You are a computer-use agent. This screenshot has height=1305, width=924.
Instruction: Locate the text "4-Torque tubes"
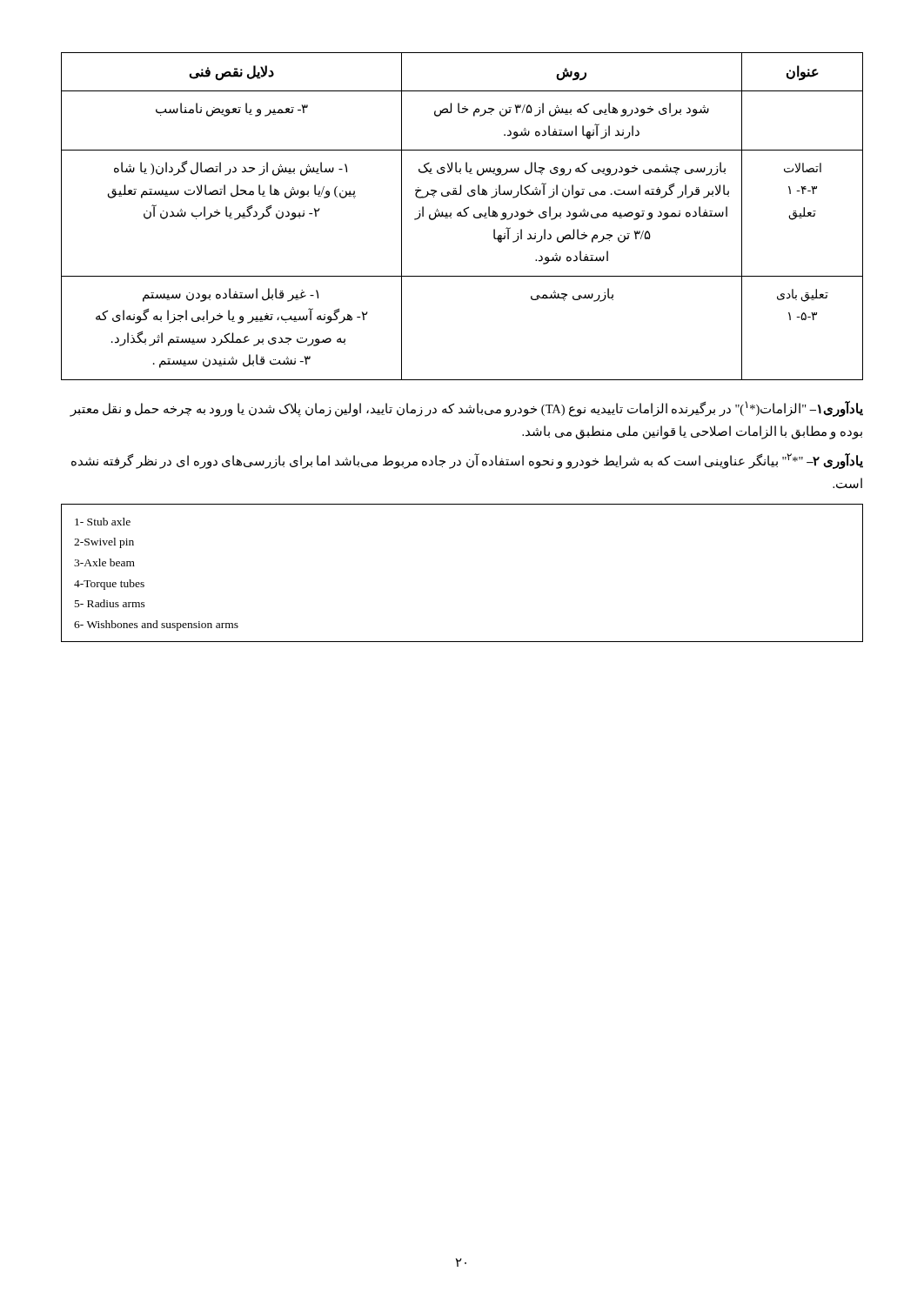[109, 585]
